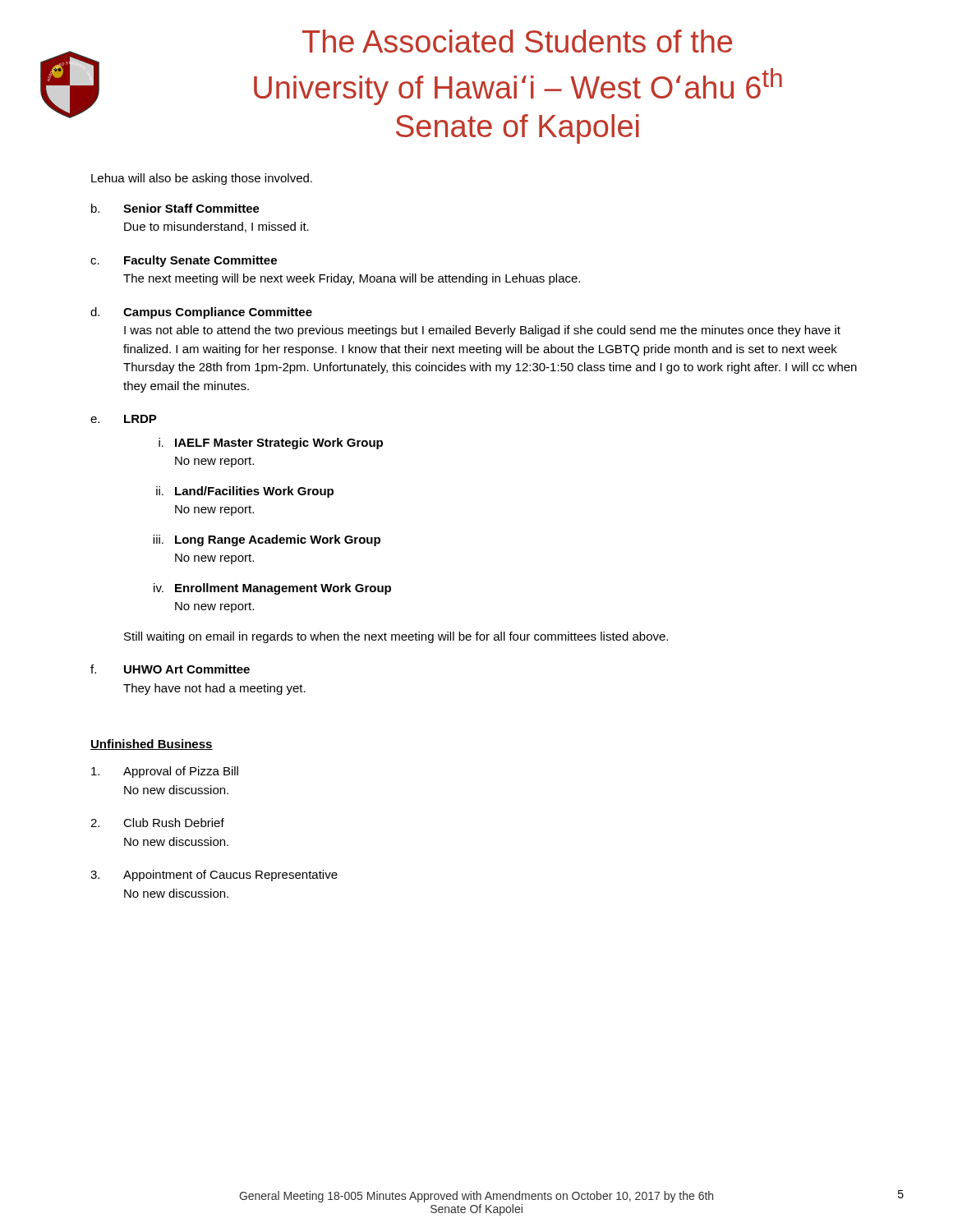Click the passage that begins "d. Campus Compliance Committee I was not"

[x=476, y=349]
